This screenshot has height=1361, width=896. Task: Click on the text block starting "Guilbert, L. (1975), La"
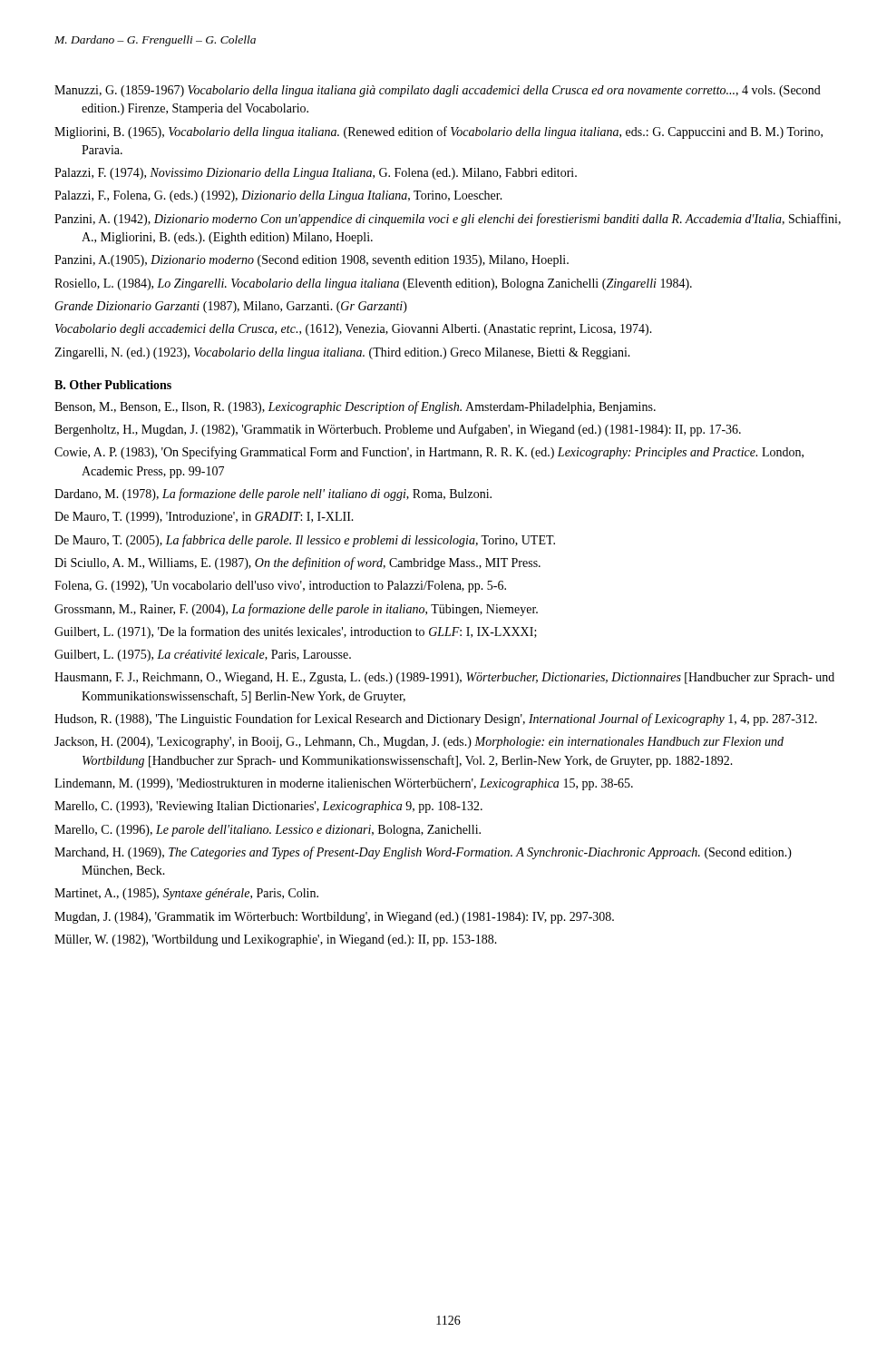click(x=203, y=655)
